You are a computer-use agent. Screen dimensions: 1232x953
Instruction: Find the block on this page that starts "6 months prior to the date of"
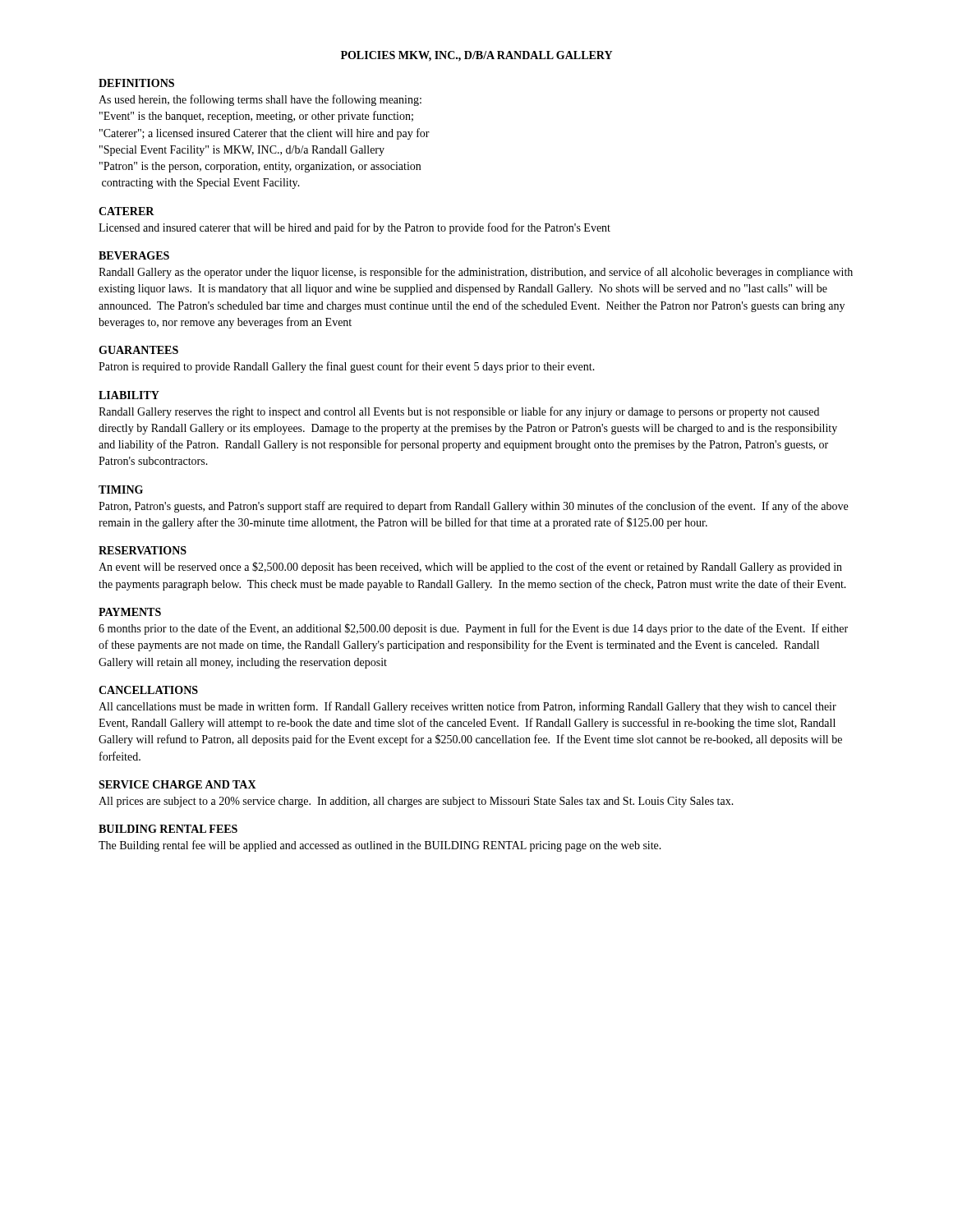[473, 645]
